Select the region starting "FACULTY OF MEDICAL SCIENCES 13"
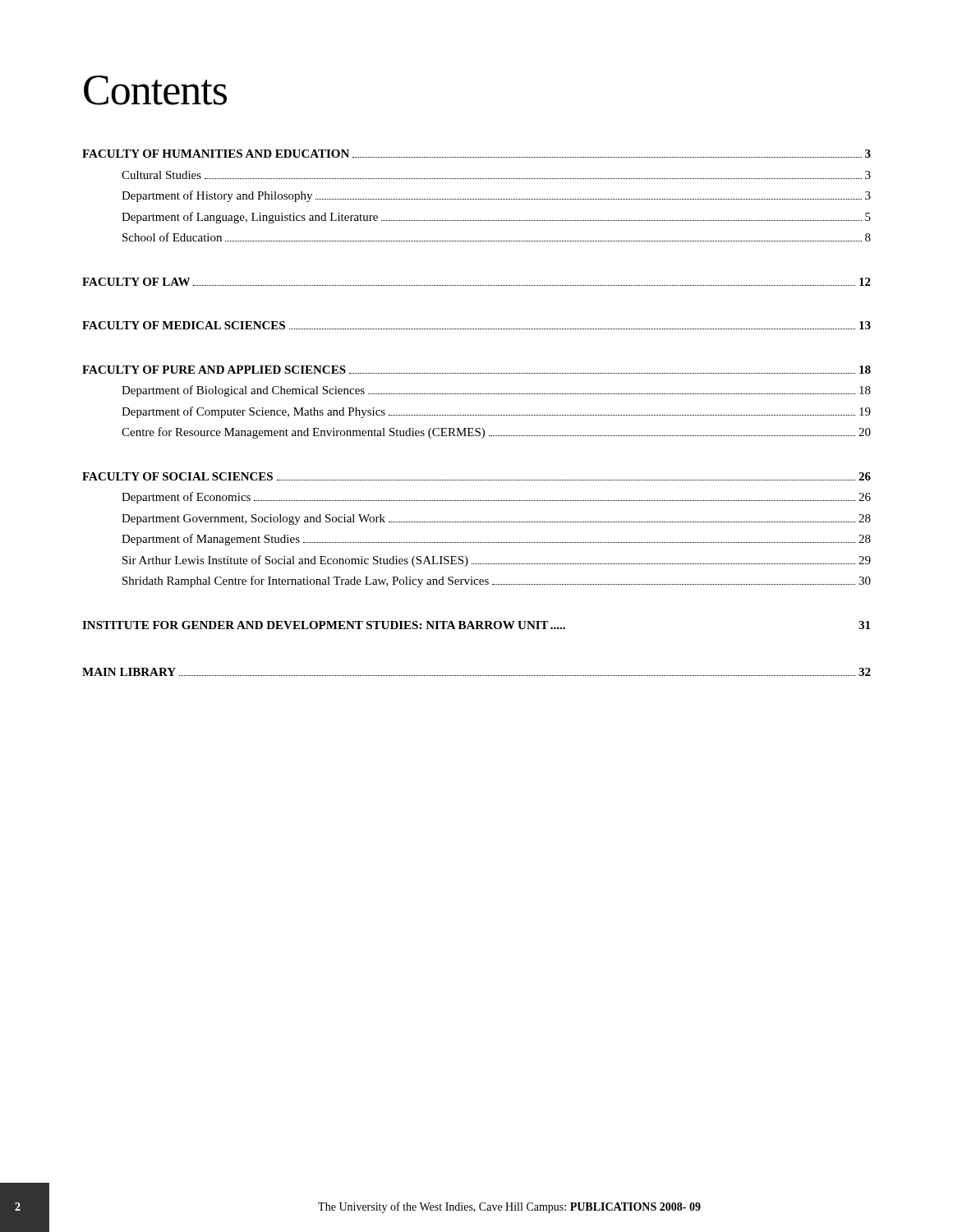This screenshot has height=1232, width=953. (x=476, y=326)
